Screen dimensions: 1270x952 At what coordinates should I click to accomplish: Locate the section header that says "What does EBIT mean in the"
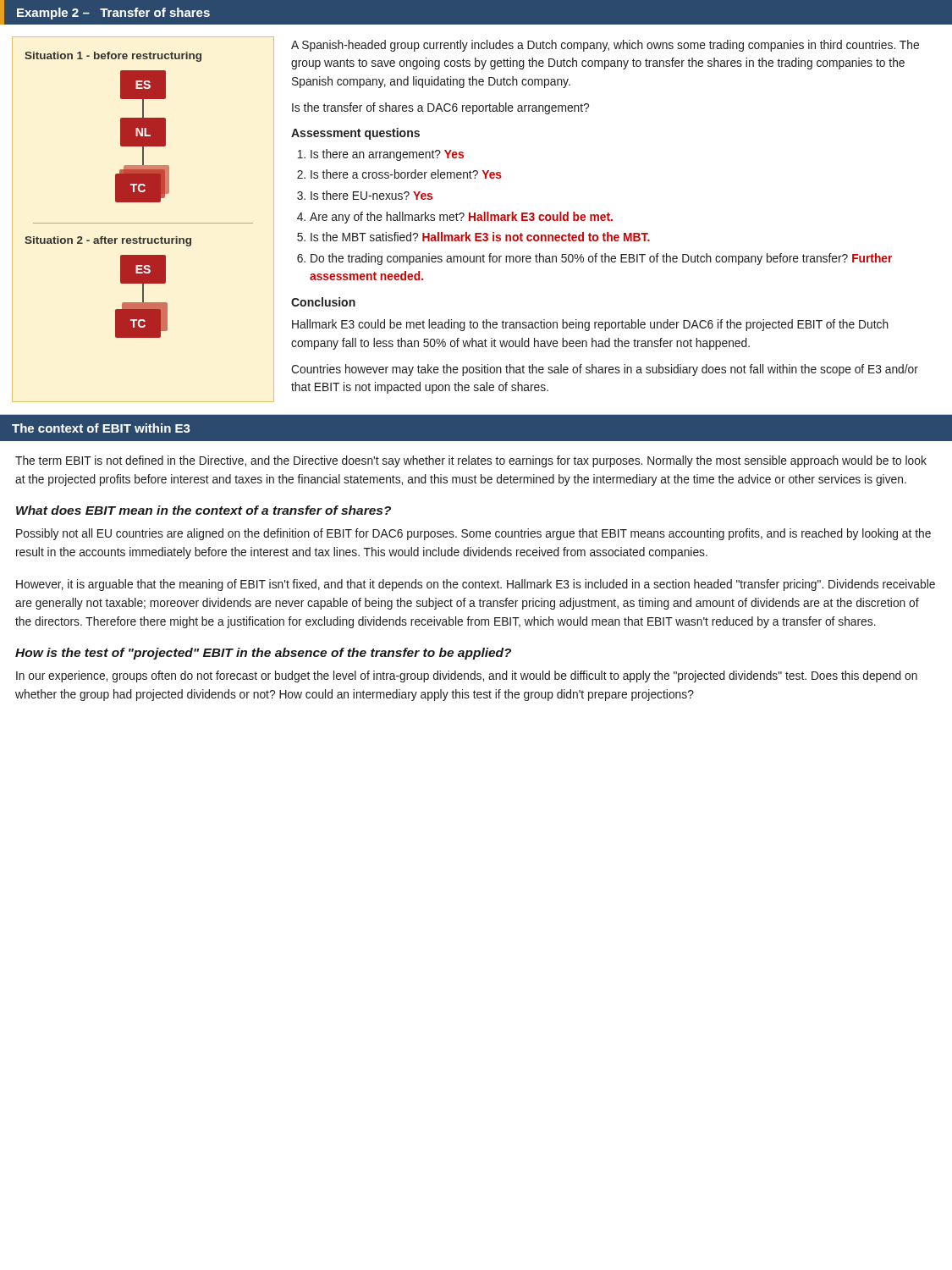(x=203, y=510)
